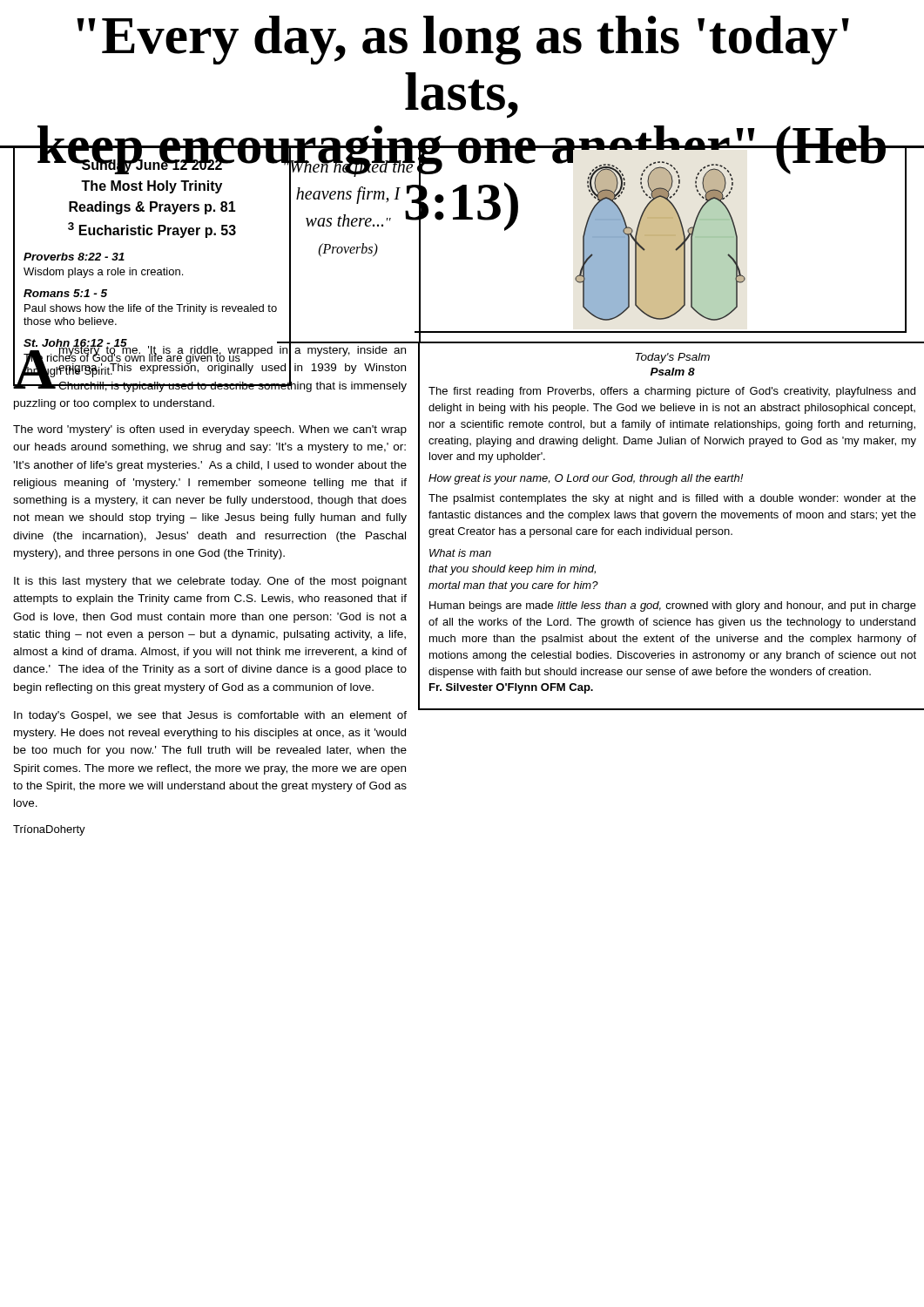Click on the table containing "Today's Psalm Psalm"

coord(671,526)
